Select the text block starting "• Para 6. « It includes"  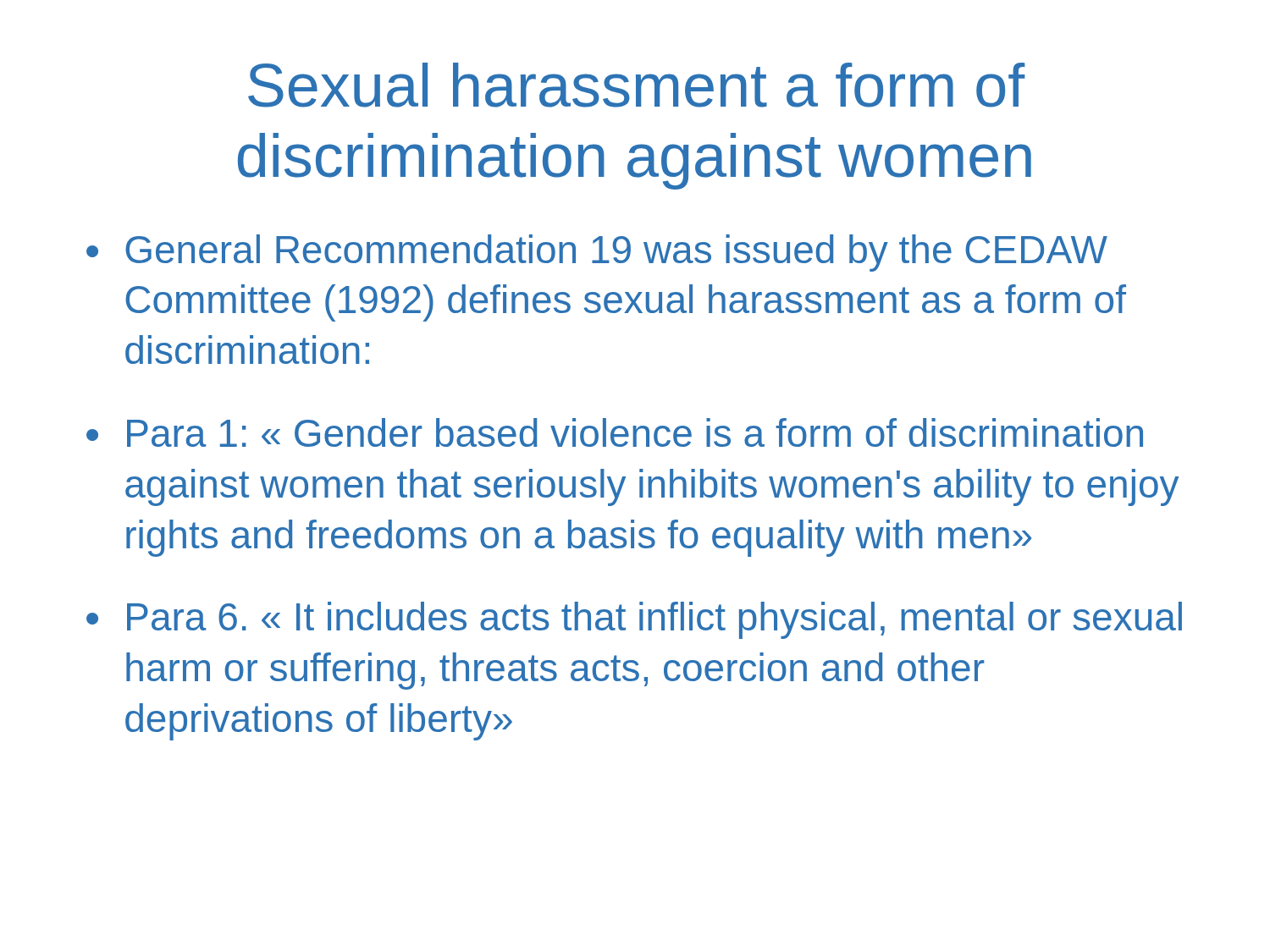tap(635, 669)
